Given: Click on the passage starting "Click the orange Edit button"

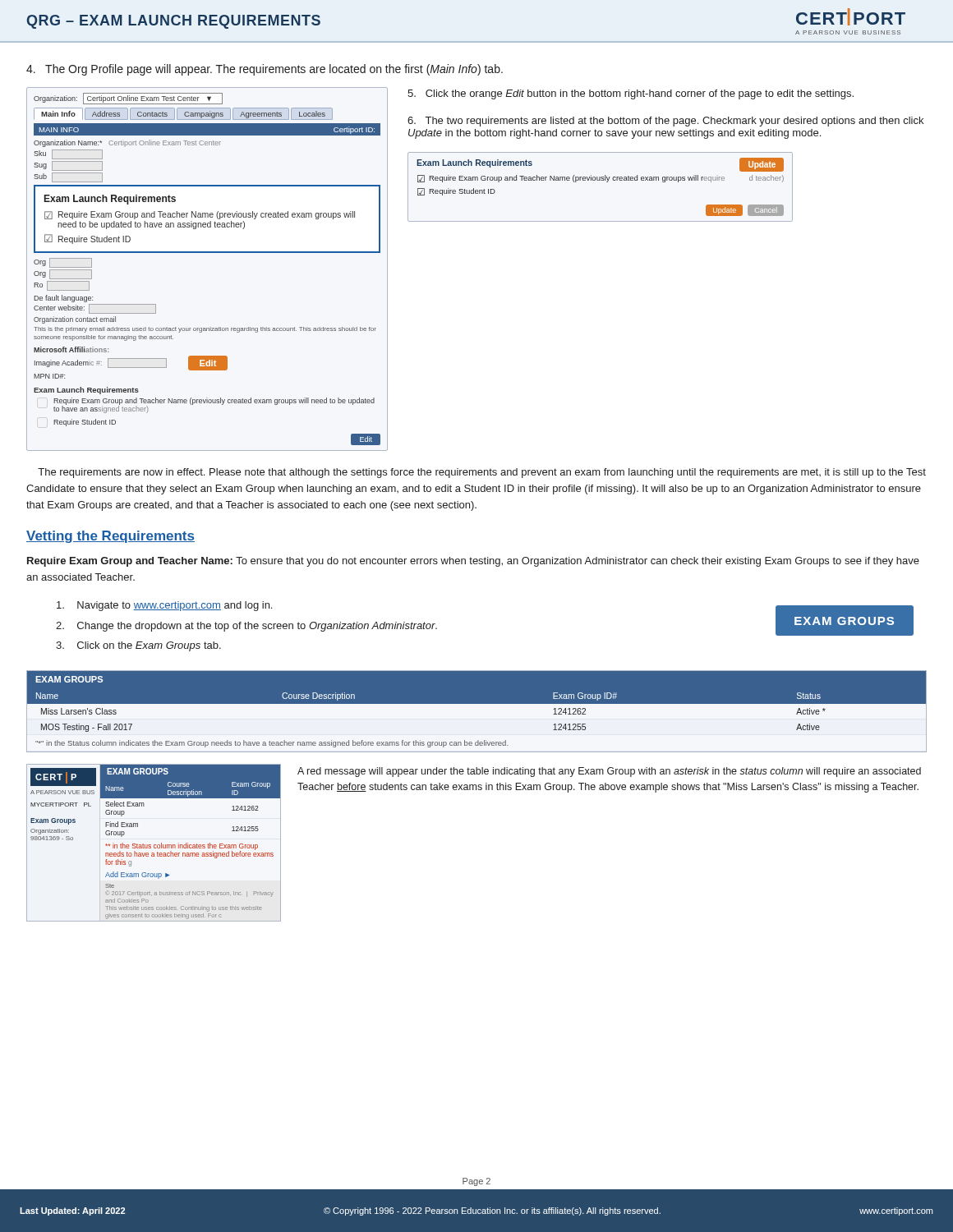Looking at the screenshot, I should 631,93.
